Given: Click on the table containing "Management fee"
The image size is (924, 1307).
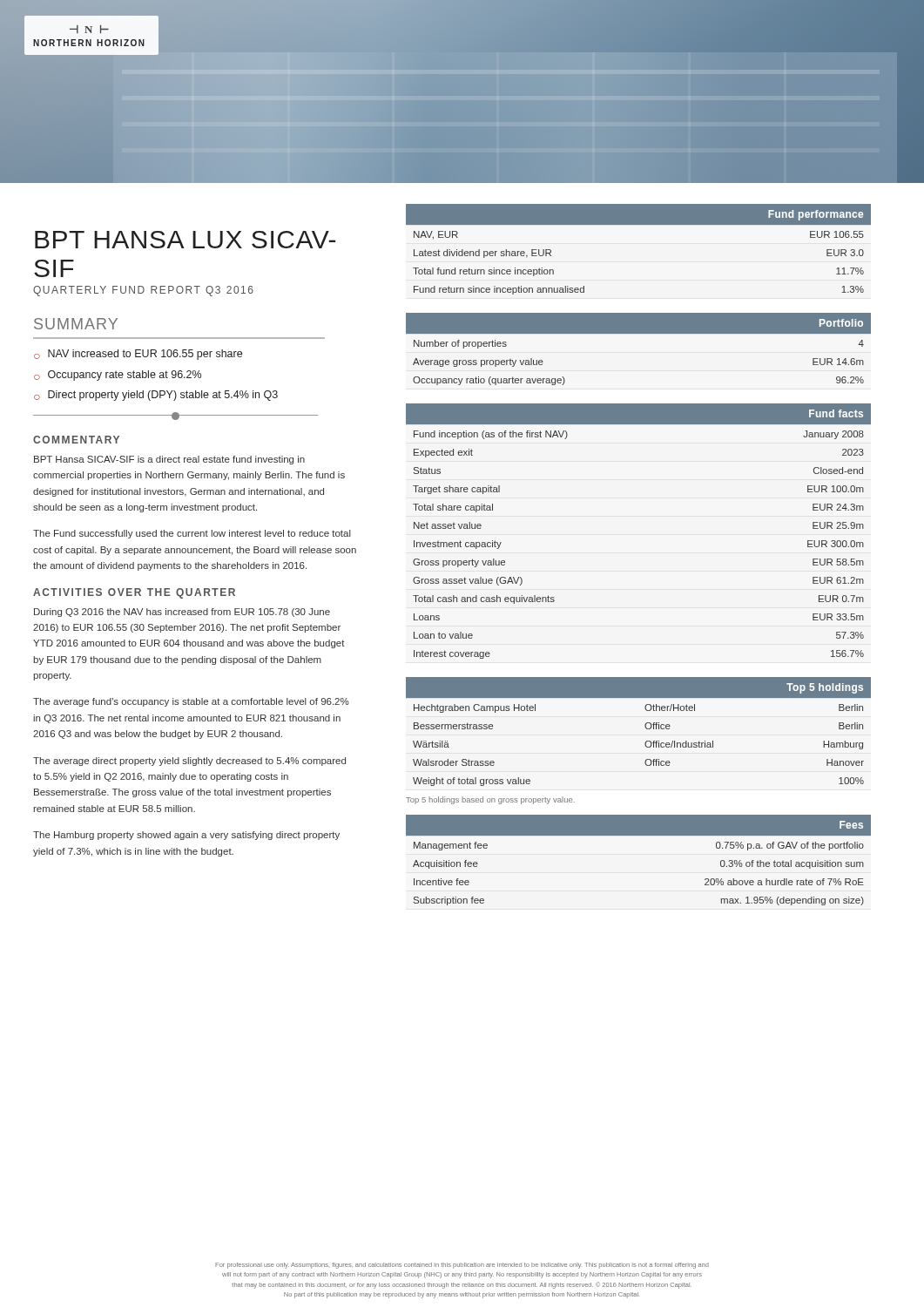Looking at the screenshot, I should [638, 862].
